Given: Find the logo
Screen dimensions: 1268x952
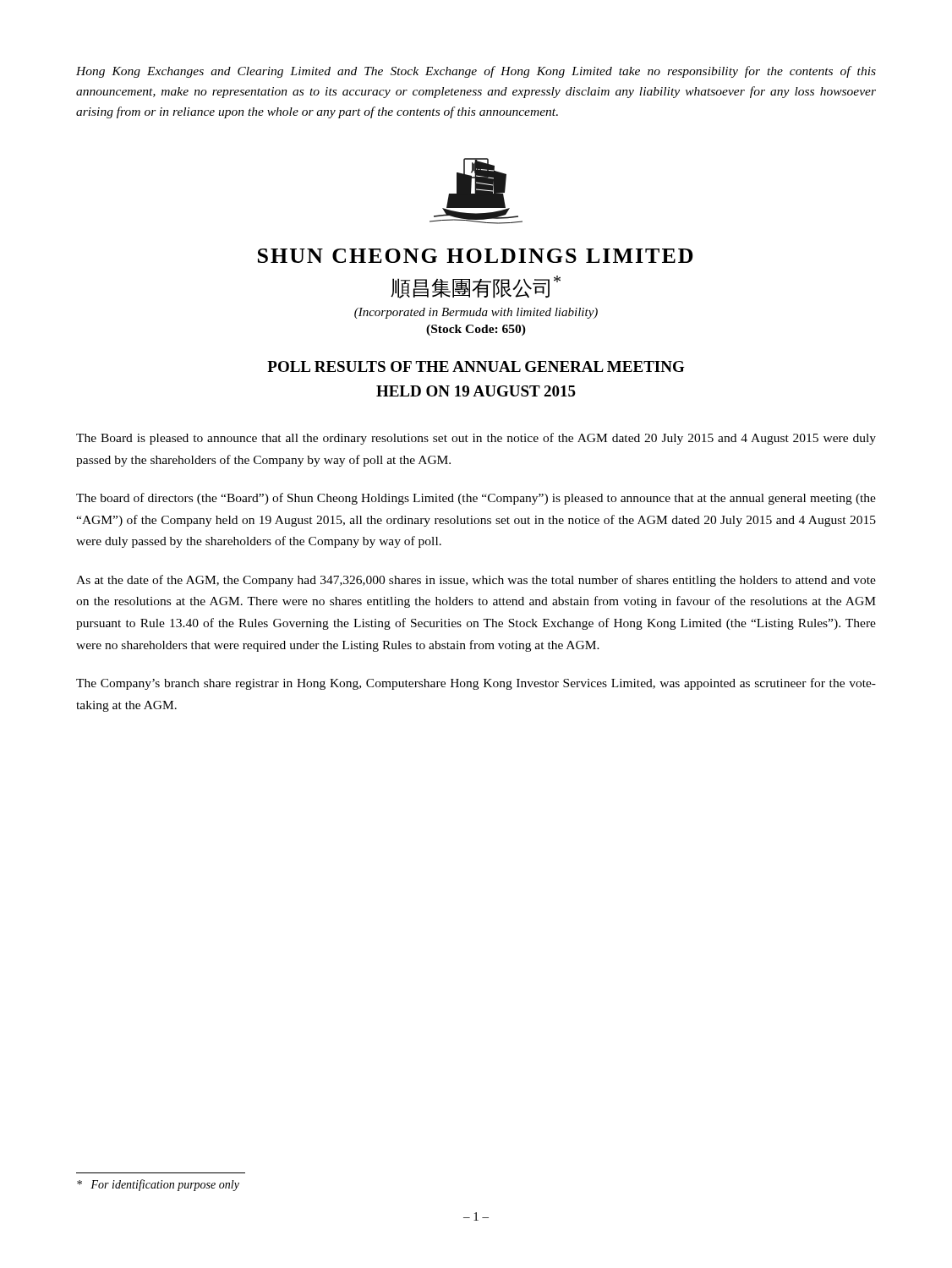Looking at the screenshot, I should pos(476,191).
